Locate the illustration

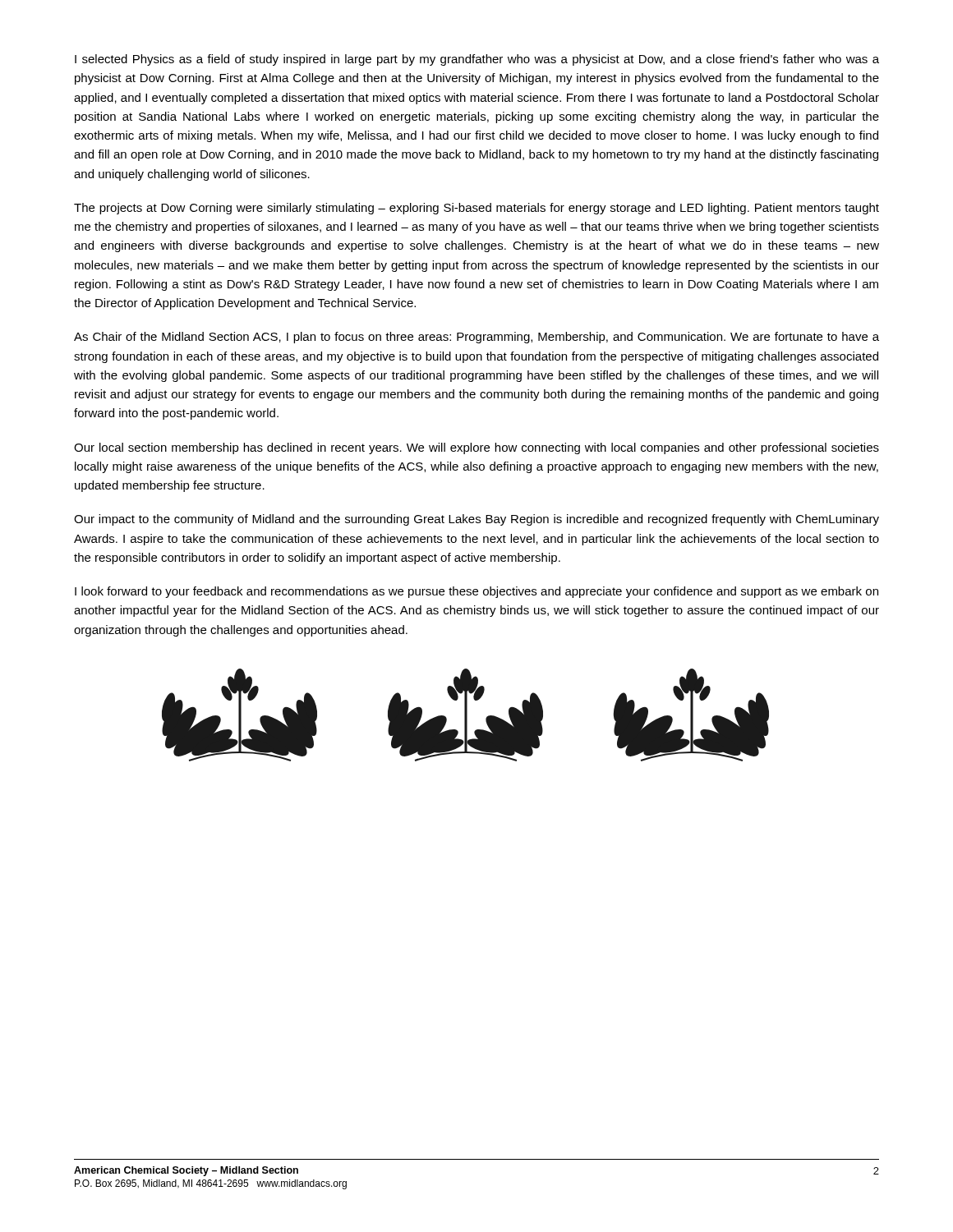tap(476, 719)
